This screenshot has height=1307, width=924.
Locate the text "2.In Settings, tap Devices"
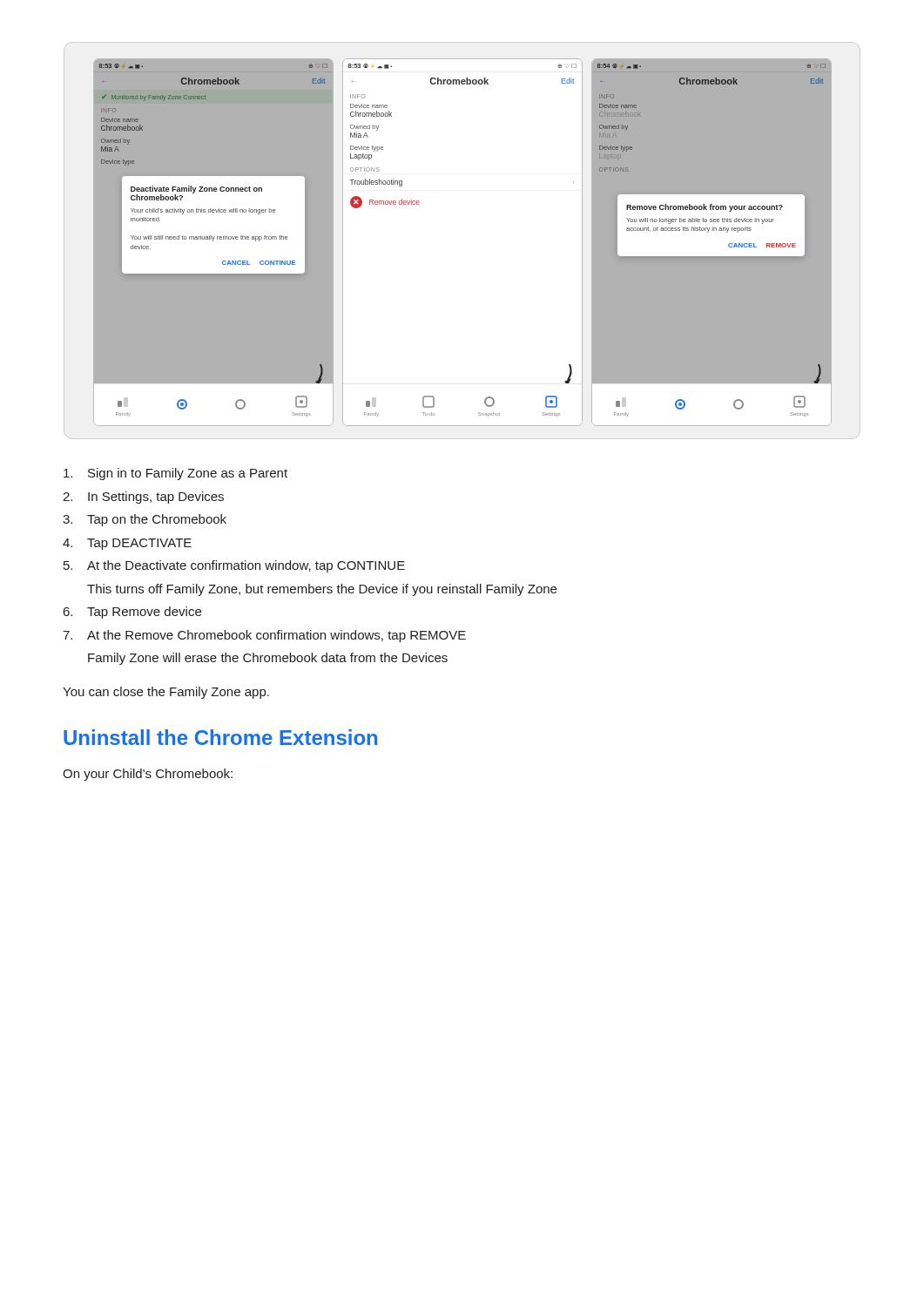144,496
